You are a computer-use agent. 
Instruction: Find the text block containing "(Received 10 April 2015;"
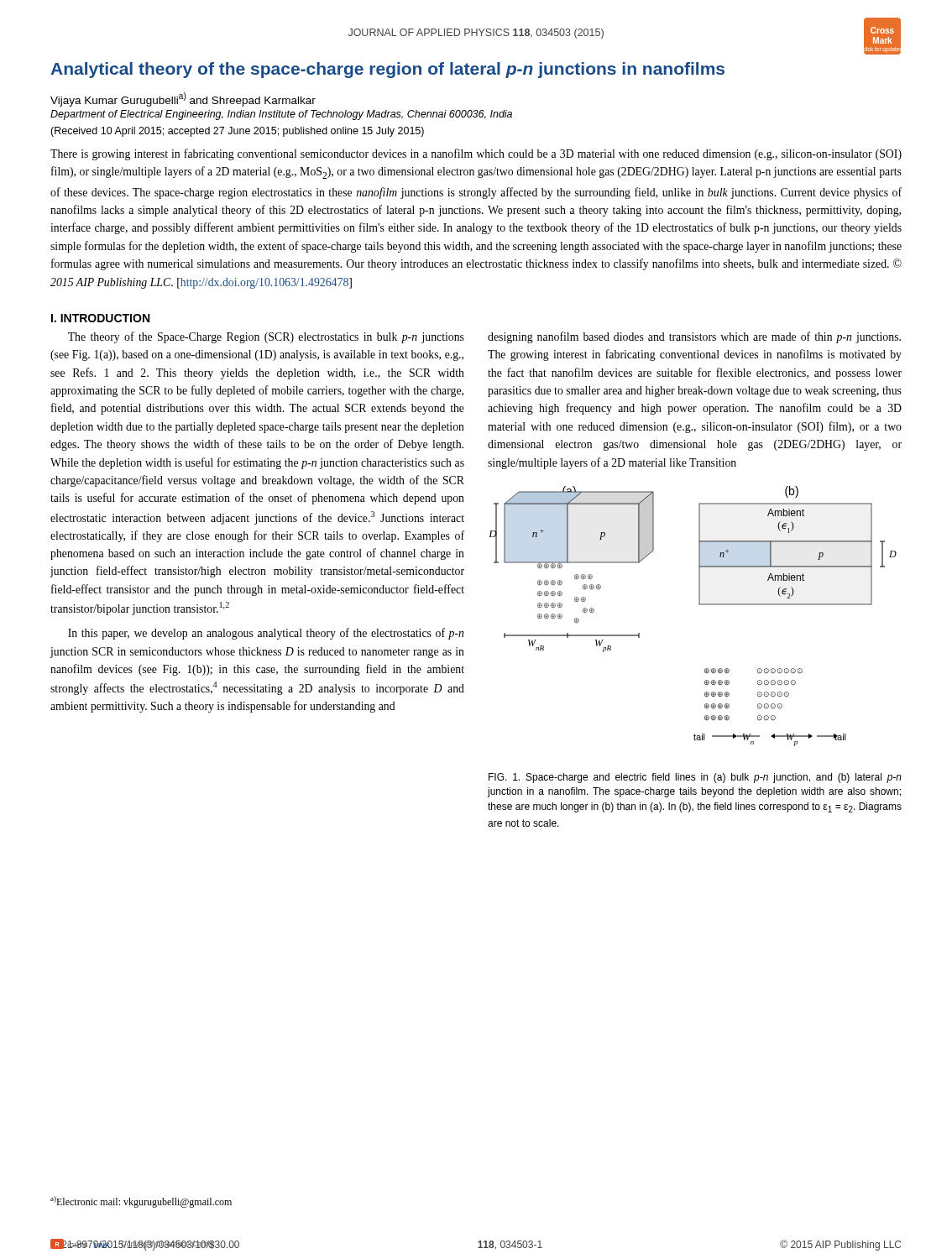click(x=237, y=131)
